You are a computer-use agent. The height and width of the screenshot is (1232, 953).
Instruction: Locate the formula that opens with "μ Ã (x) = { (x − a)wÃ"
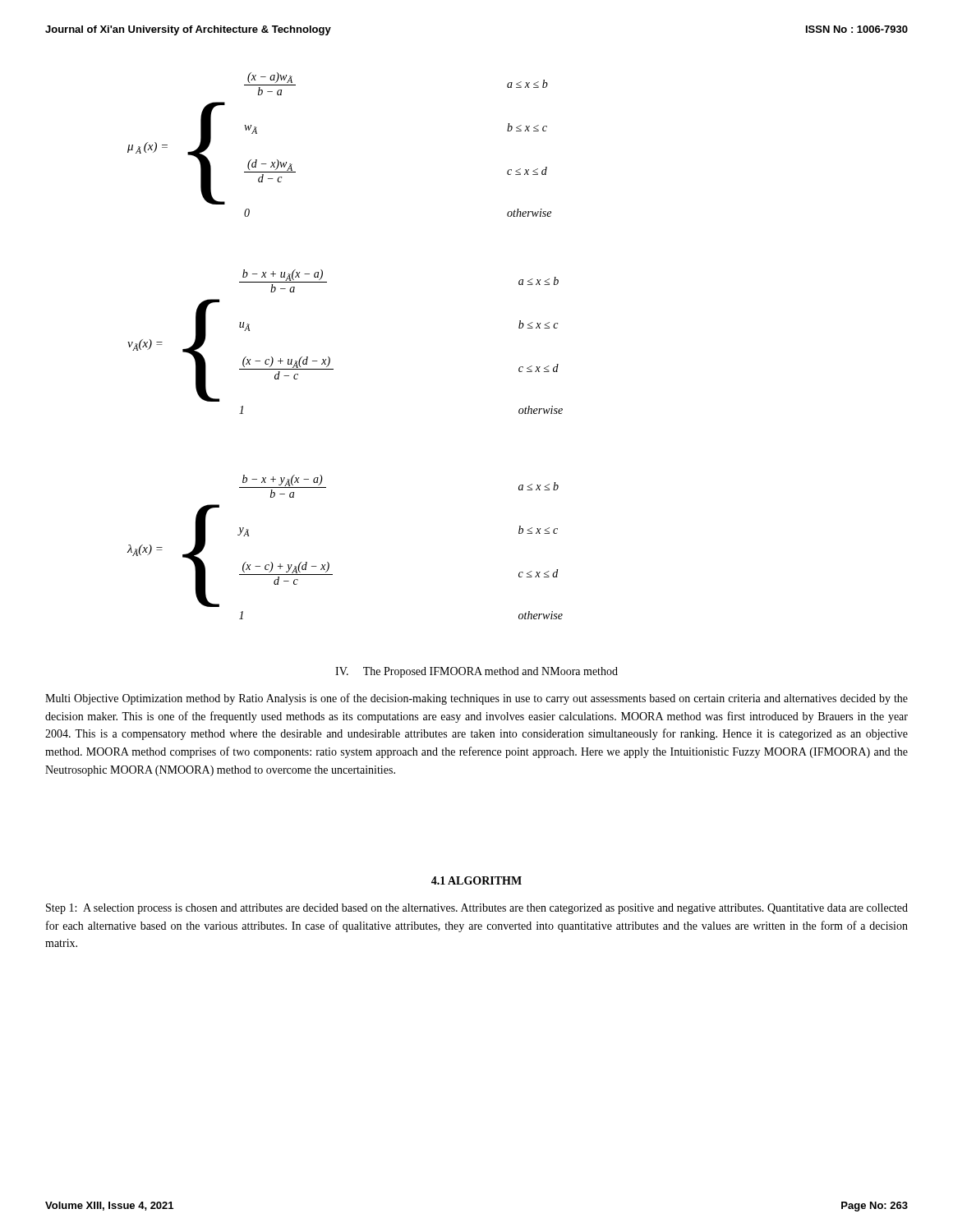click(270, 85)
